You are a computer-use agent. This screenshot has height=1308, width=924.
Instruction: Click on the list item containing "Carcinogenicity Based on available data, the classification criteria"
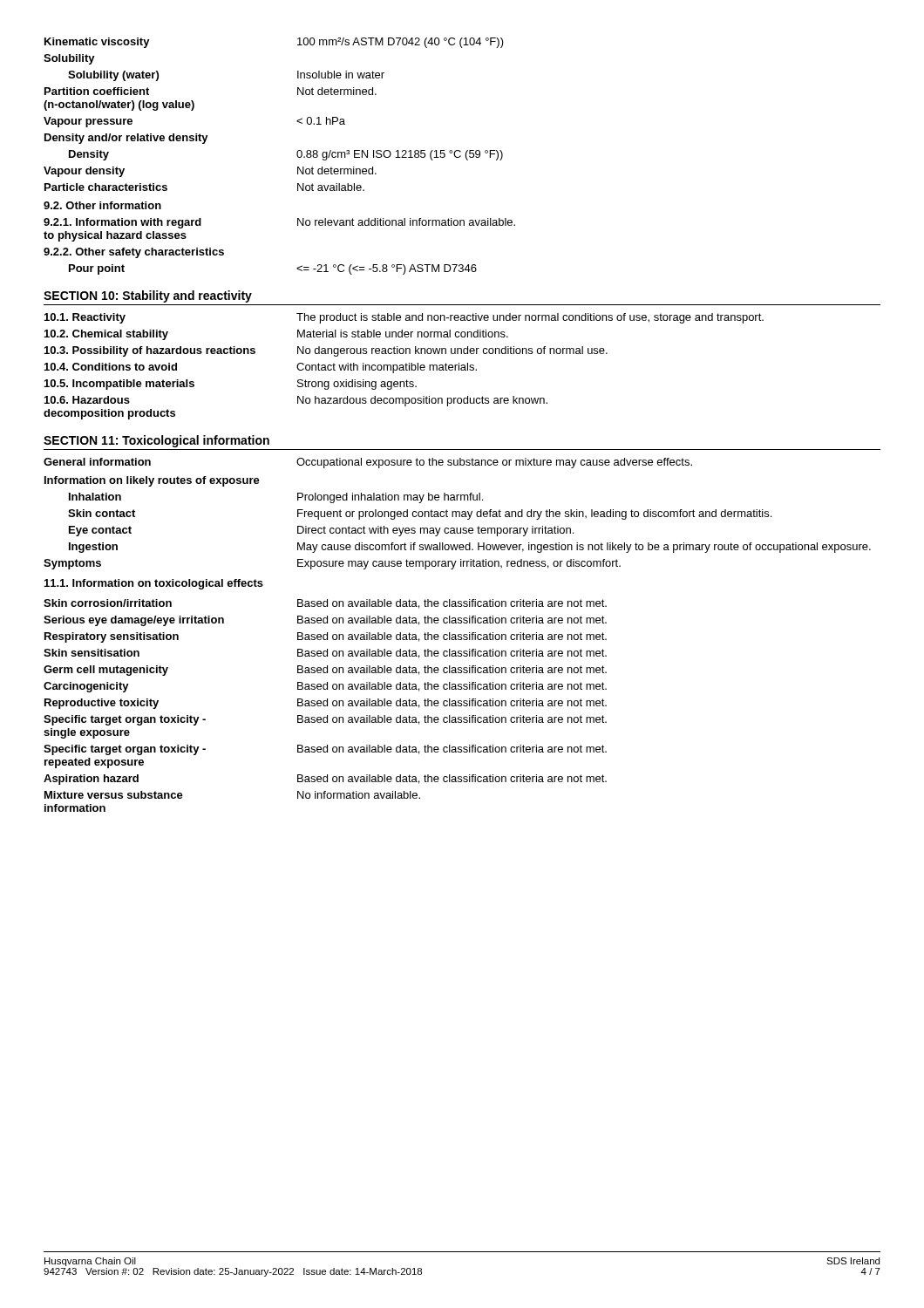[462, 686]
